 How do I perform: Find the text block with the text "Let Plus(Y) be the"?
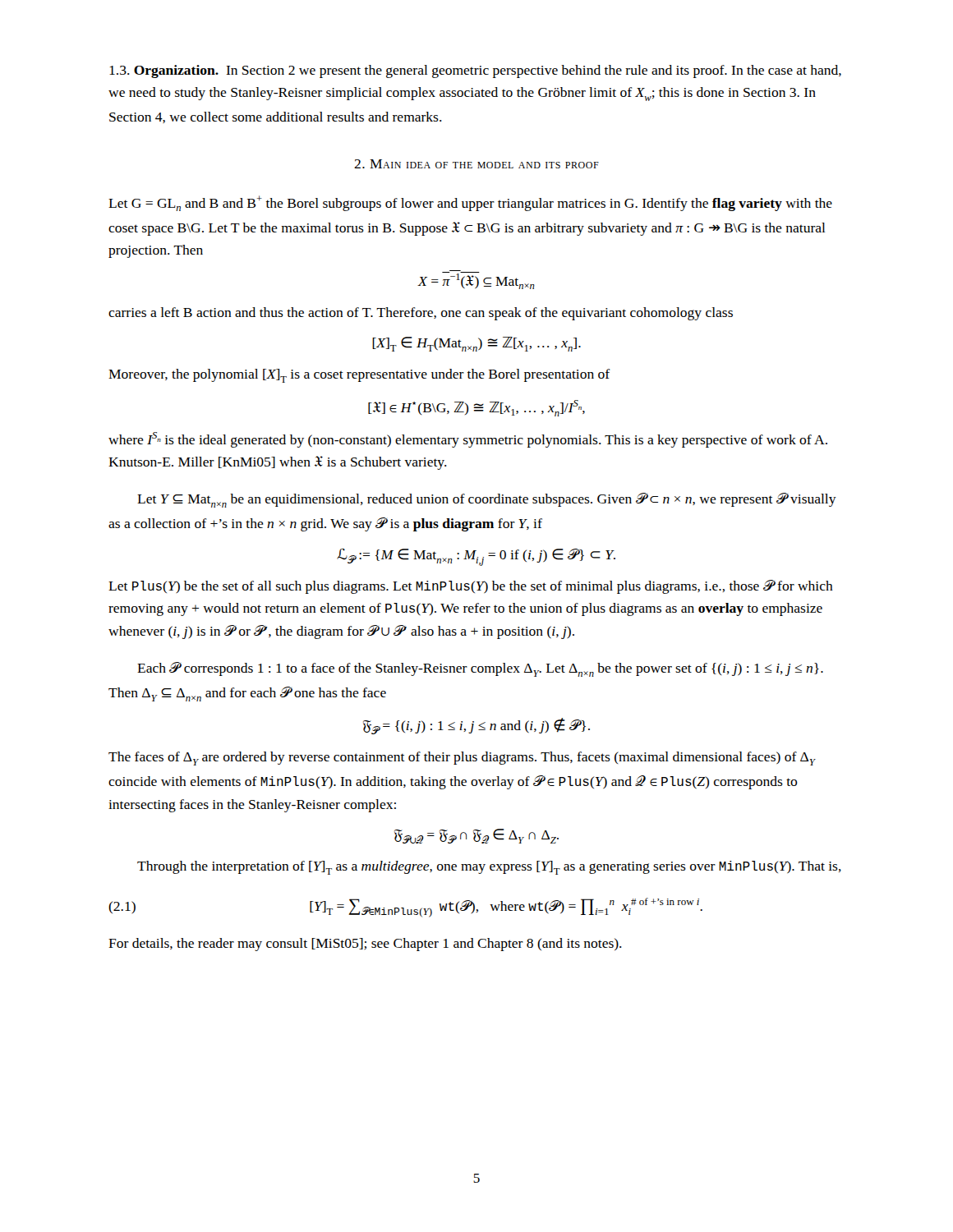[x=471, y=608]
